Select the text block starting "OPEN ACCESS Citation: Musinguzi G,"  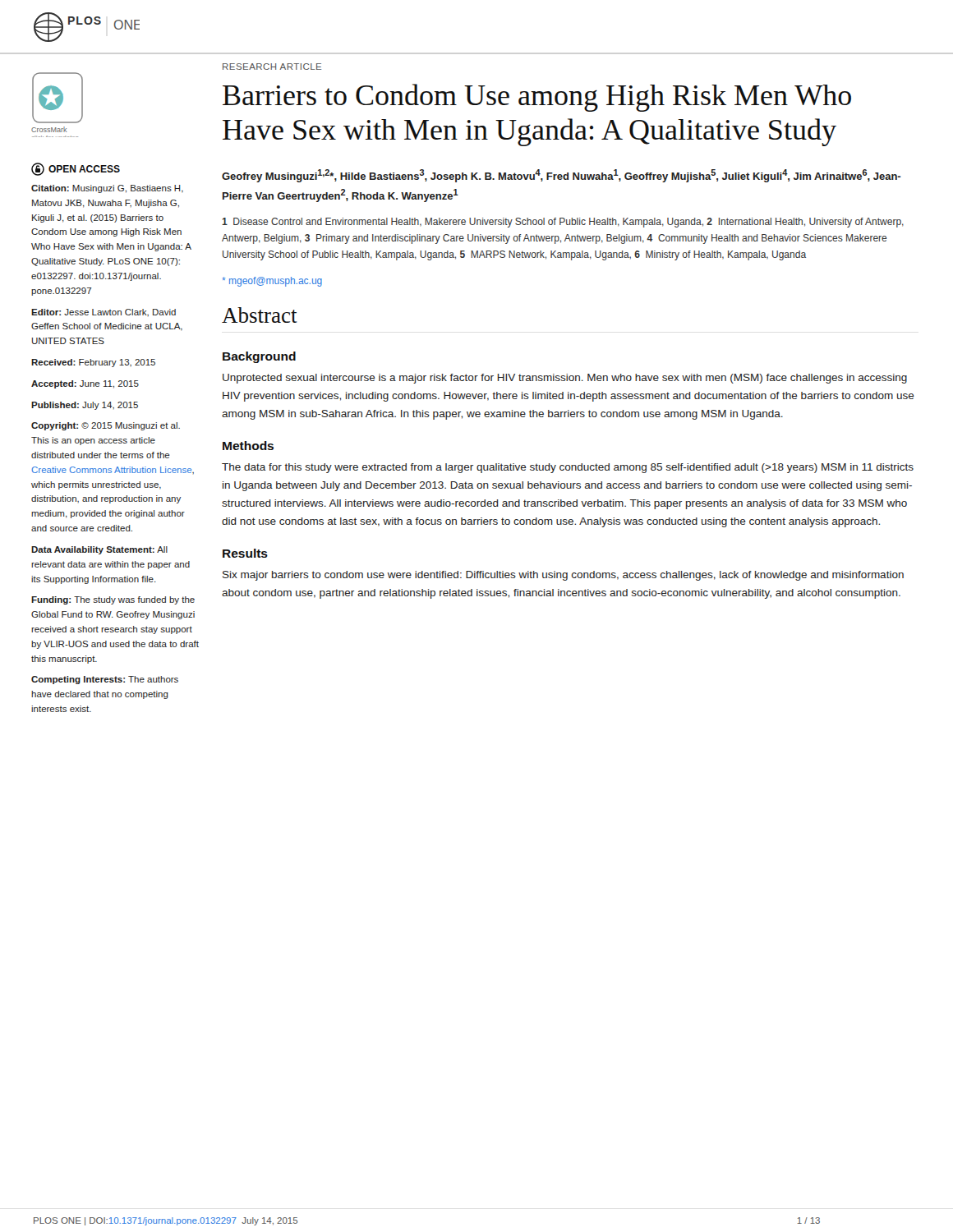pyautogui.click(x=115, y=440)
